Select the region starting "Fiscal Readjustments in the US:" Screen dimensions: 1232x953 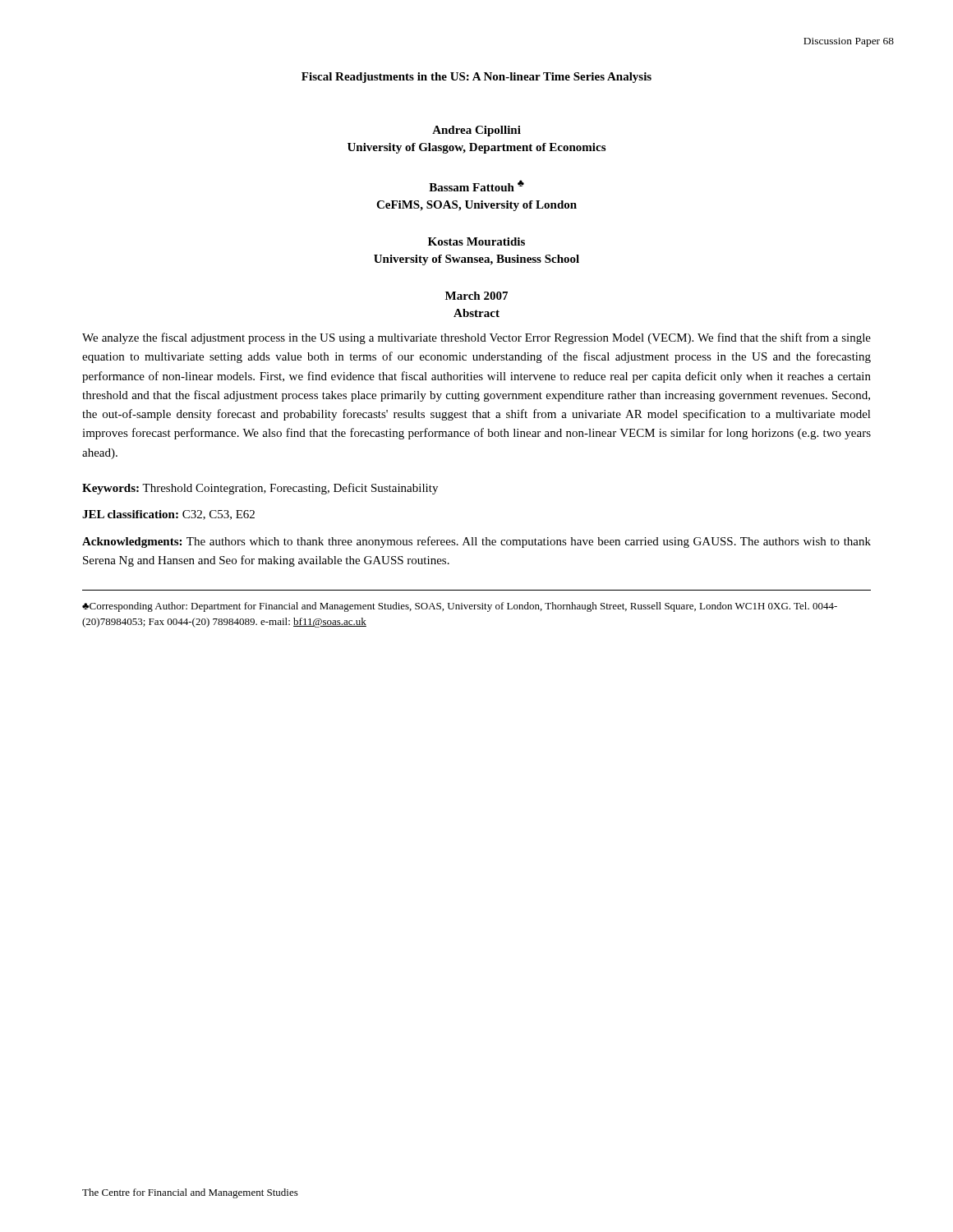coord(476,77)
